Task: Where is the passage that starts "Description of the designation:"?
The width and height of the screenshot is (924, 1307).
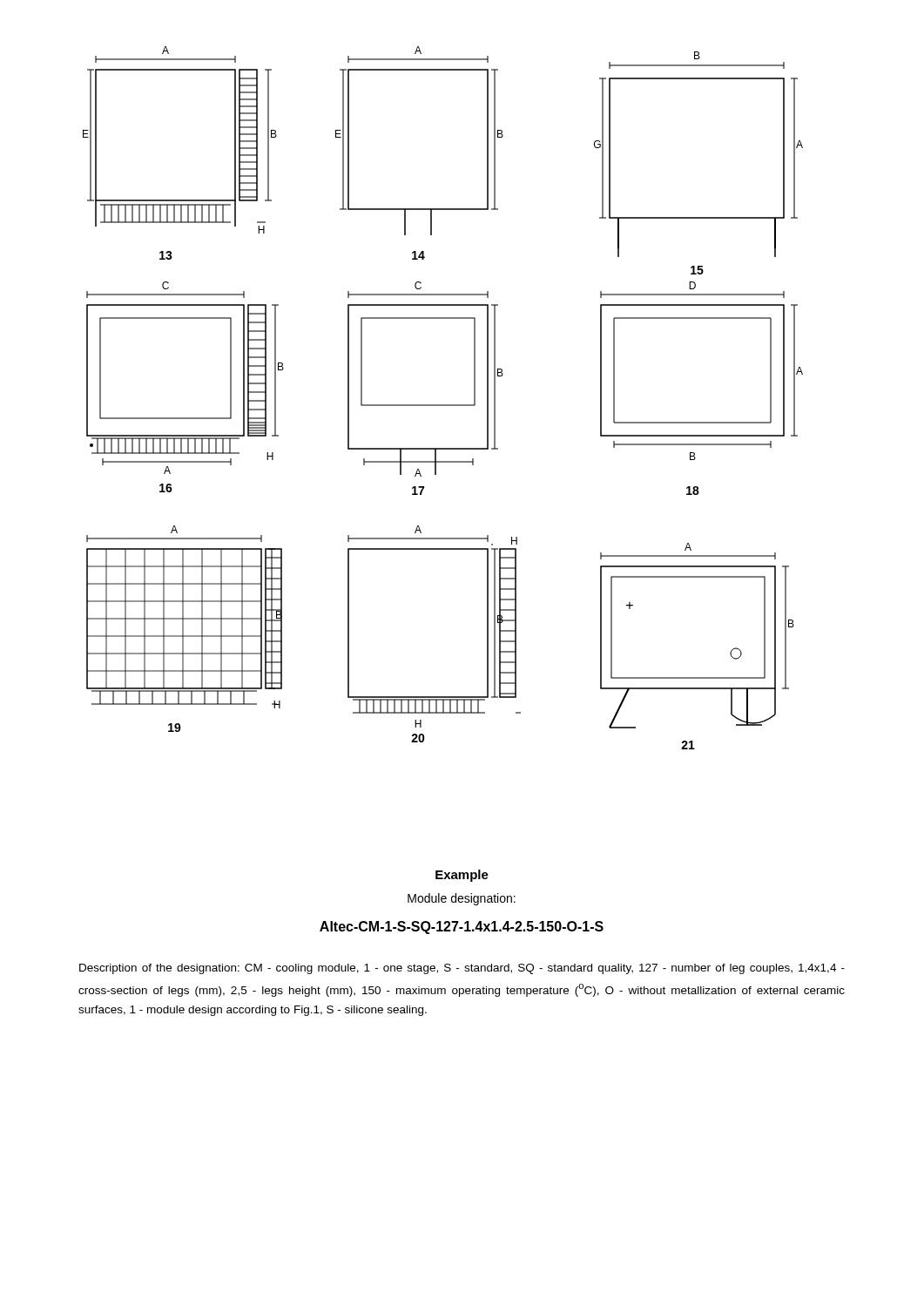Action: [462, 989]
